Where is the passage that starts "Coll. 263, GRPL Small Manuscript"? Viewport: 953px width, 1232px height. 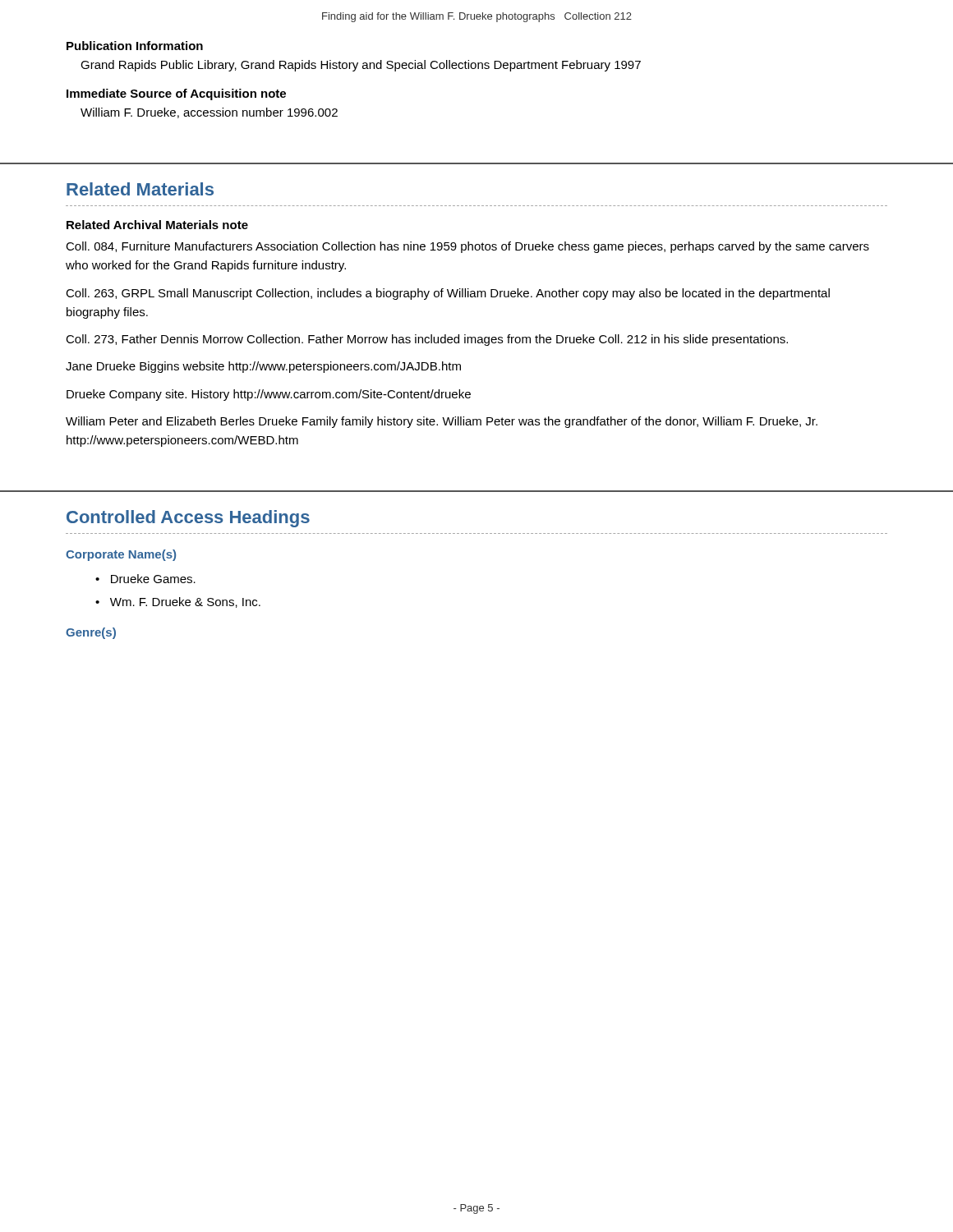[448, 302]
